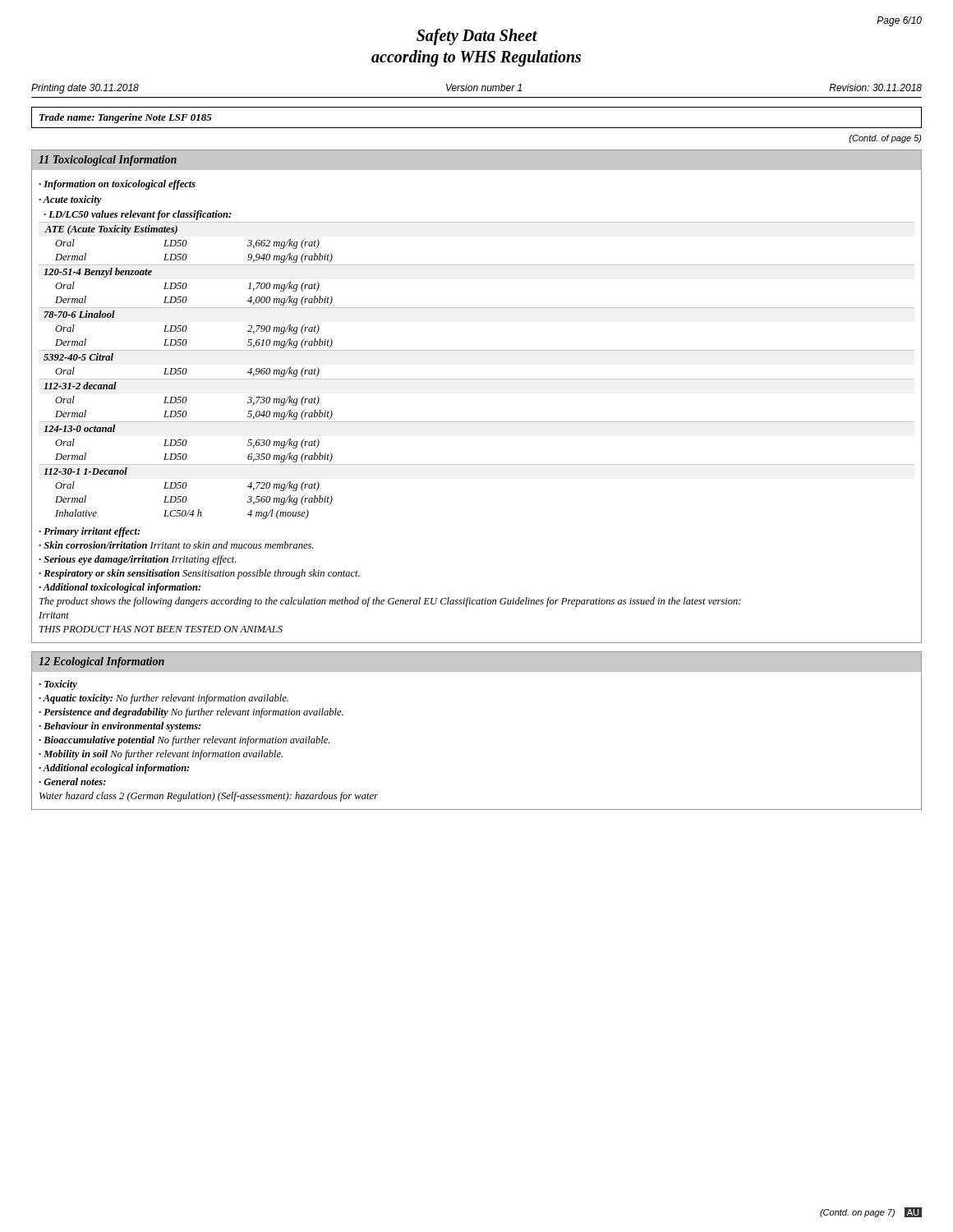
Task: Point to the region starting "(Contd. of page 5)"
Action: pyautogui.click(x=885, y=138)
